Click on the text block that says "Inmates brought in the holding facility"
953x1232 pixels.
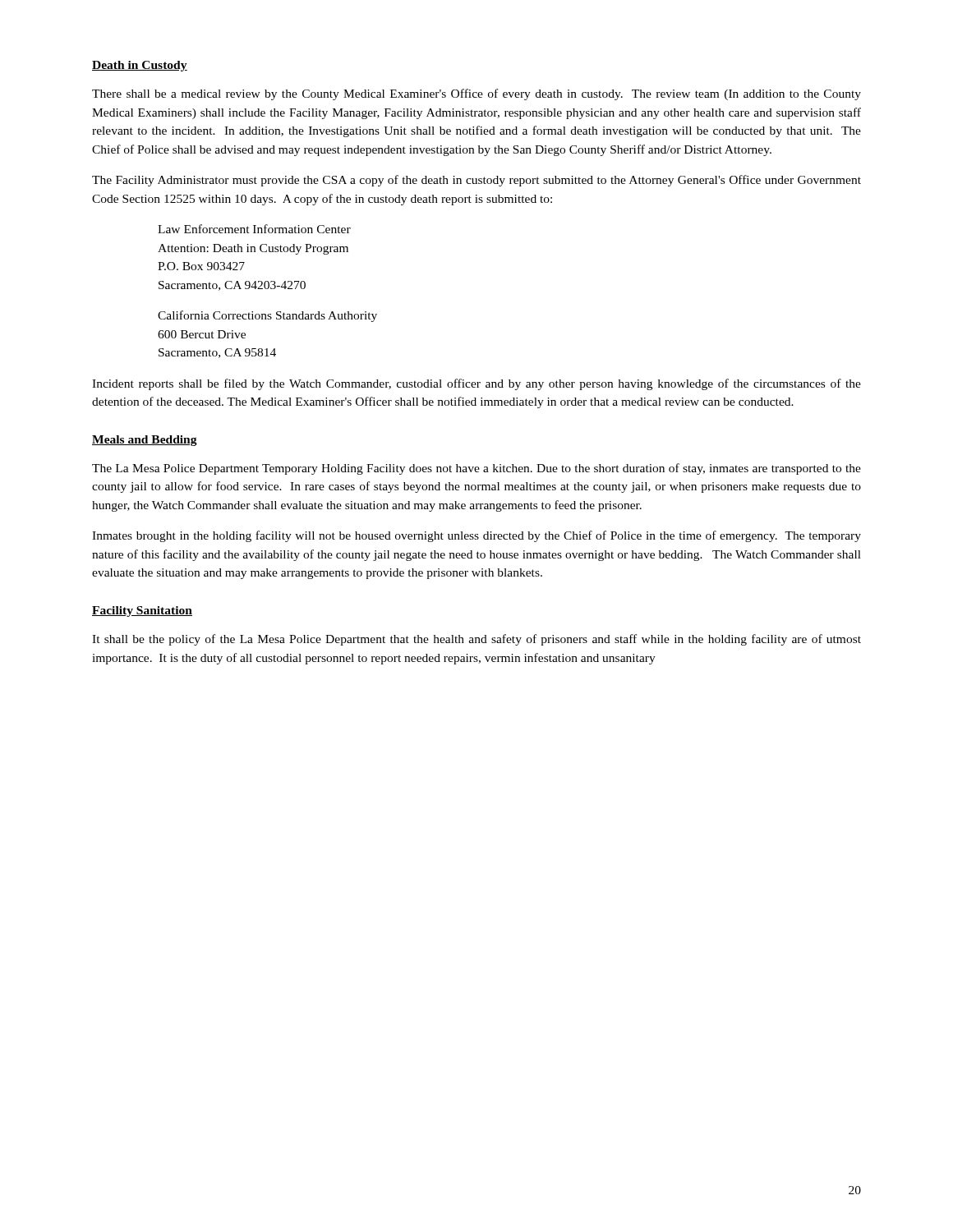click(x=476, y=554)
